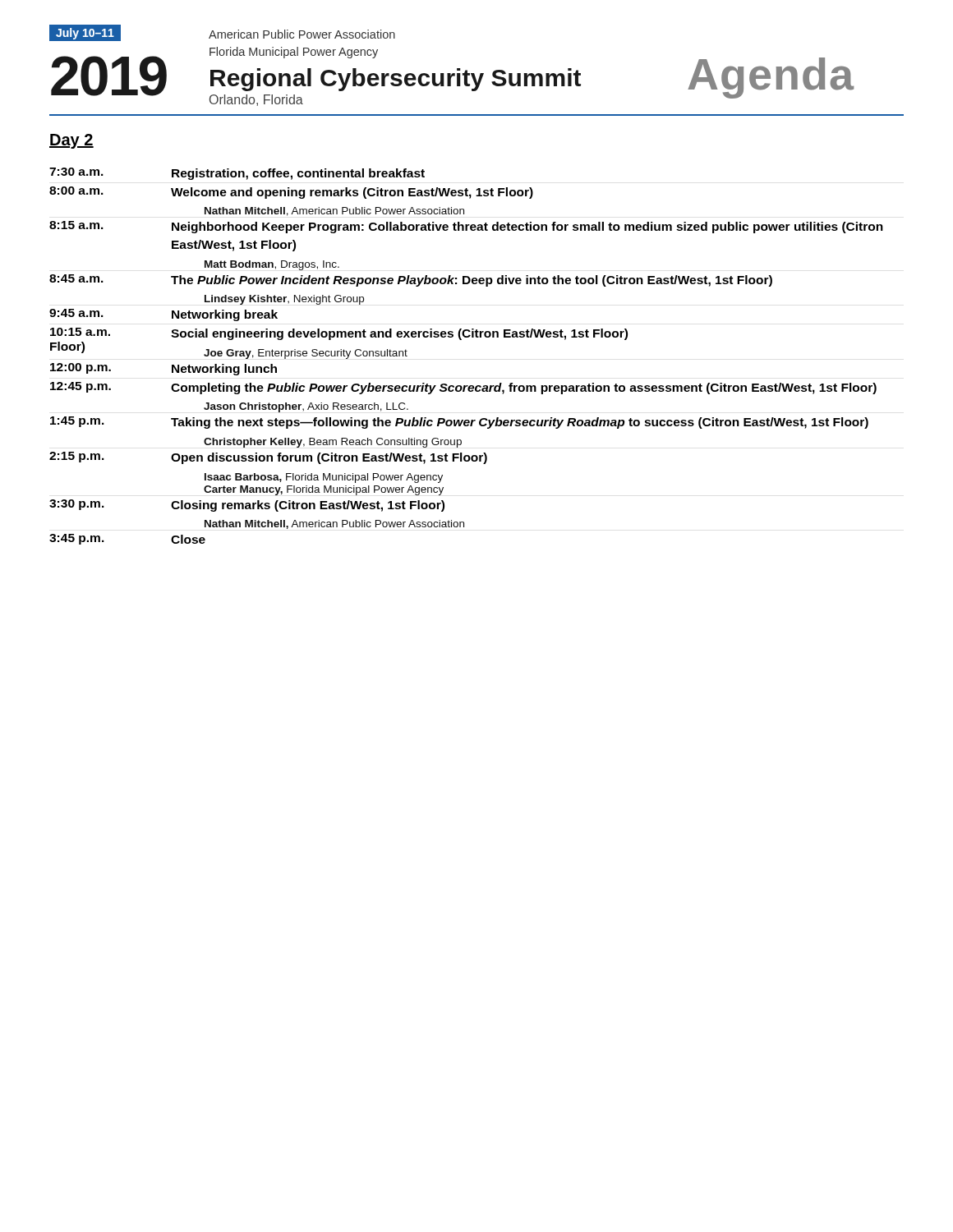Locate the list item with the text "The Public Power Incident"
The image size is (953, 1232).
[537, 289]
